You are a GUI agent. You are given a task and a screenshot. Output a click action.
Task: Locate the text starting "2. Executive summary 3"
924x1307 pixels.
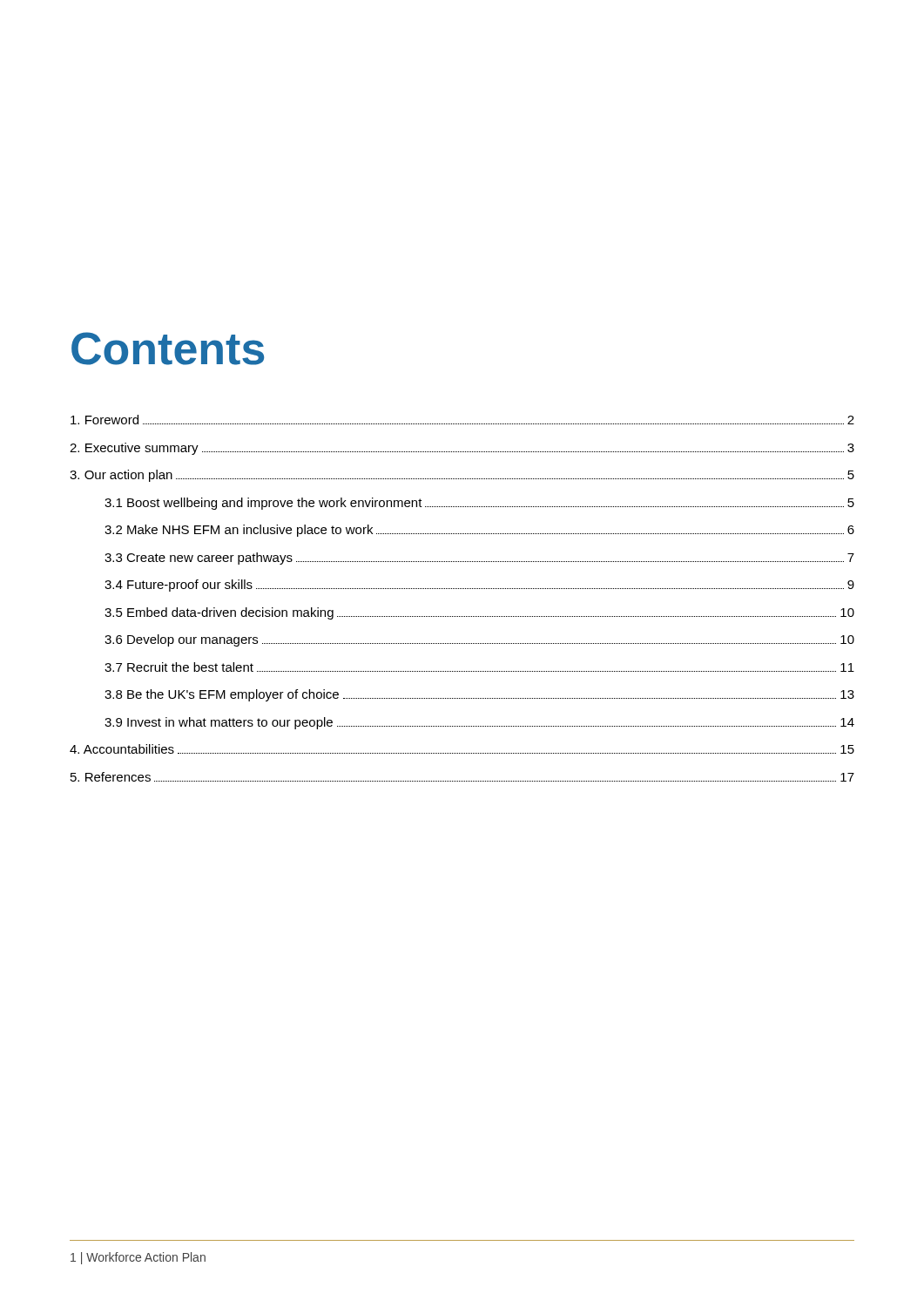[x=462, y=447]
